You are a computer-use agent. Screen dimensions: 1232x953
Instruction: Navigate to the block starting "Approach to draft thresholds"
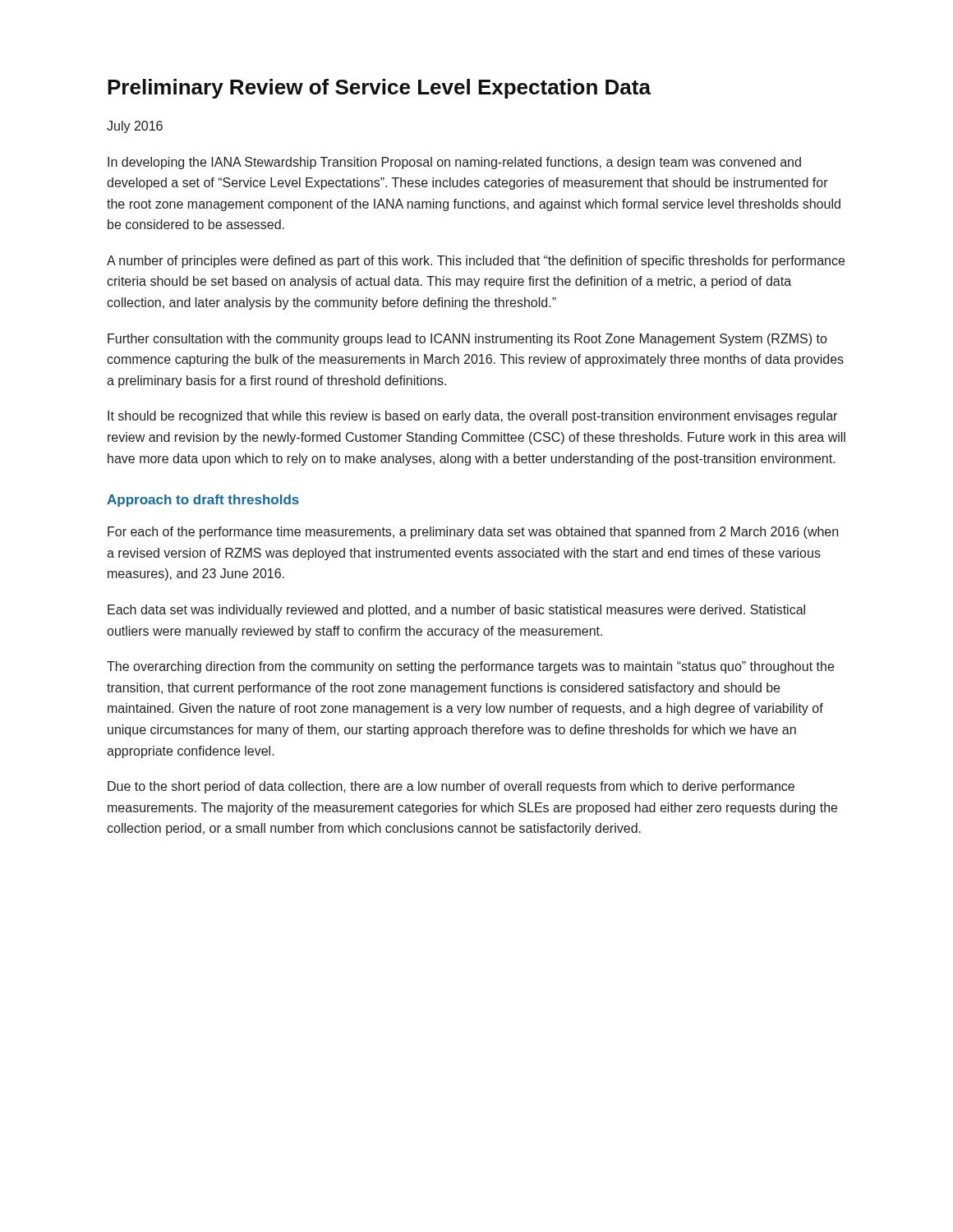[x=203, y=500]
